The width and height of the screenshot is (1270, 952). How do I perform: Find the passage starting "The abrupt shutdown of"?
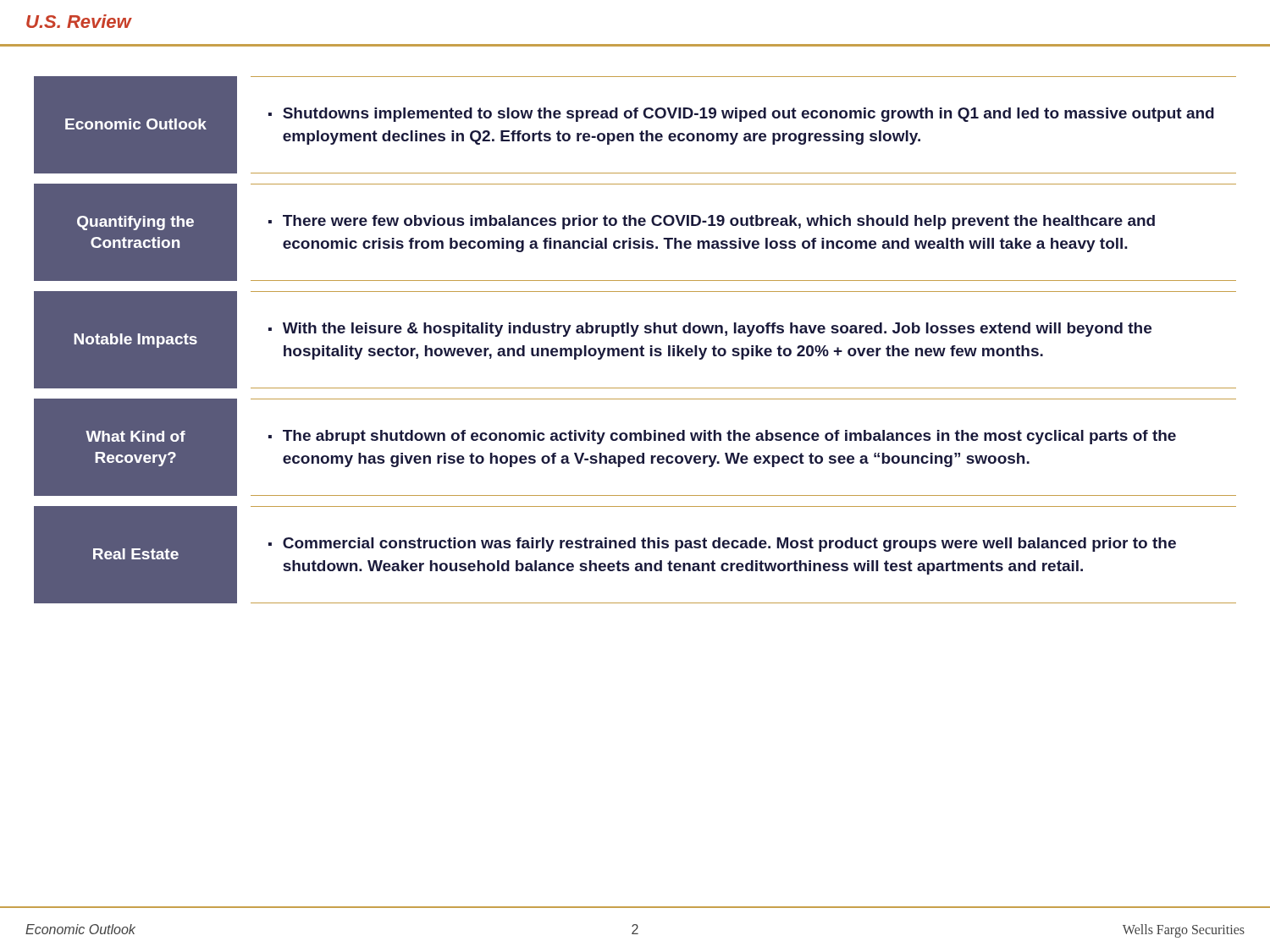pyautogui.click(x=742, y=447)
